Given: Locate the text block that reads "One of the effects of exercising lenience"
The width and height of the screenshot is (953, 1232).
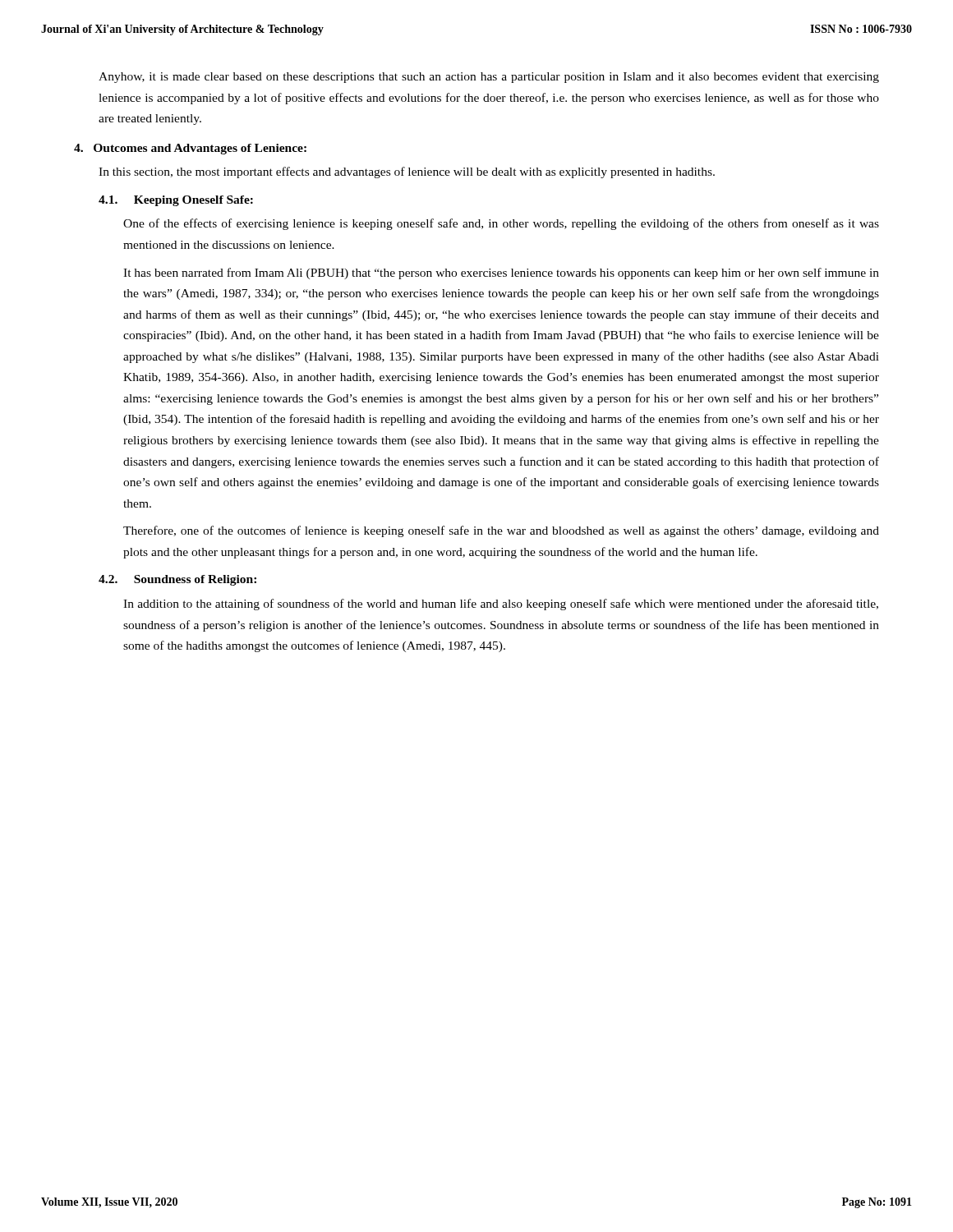Looking at the screenshot, I should 501,234.
